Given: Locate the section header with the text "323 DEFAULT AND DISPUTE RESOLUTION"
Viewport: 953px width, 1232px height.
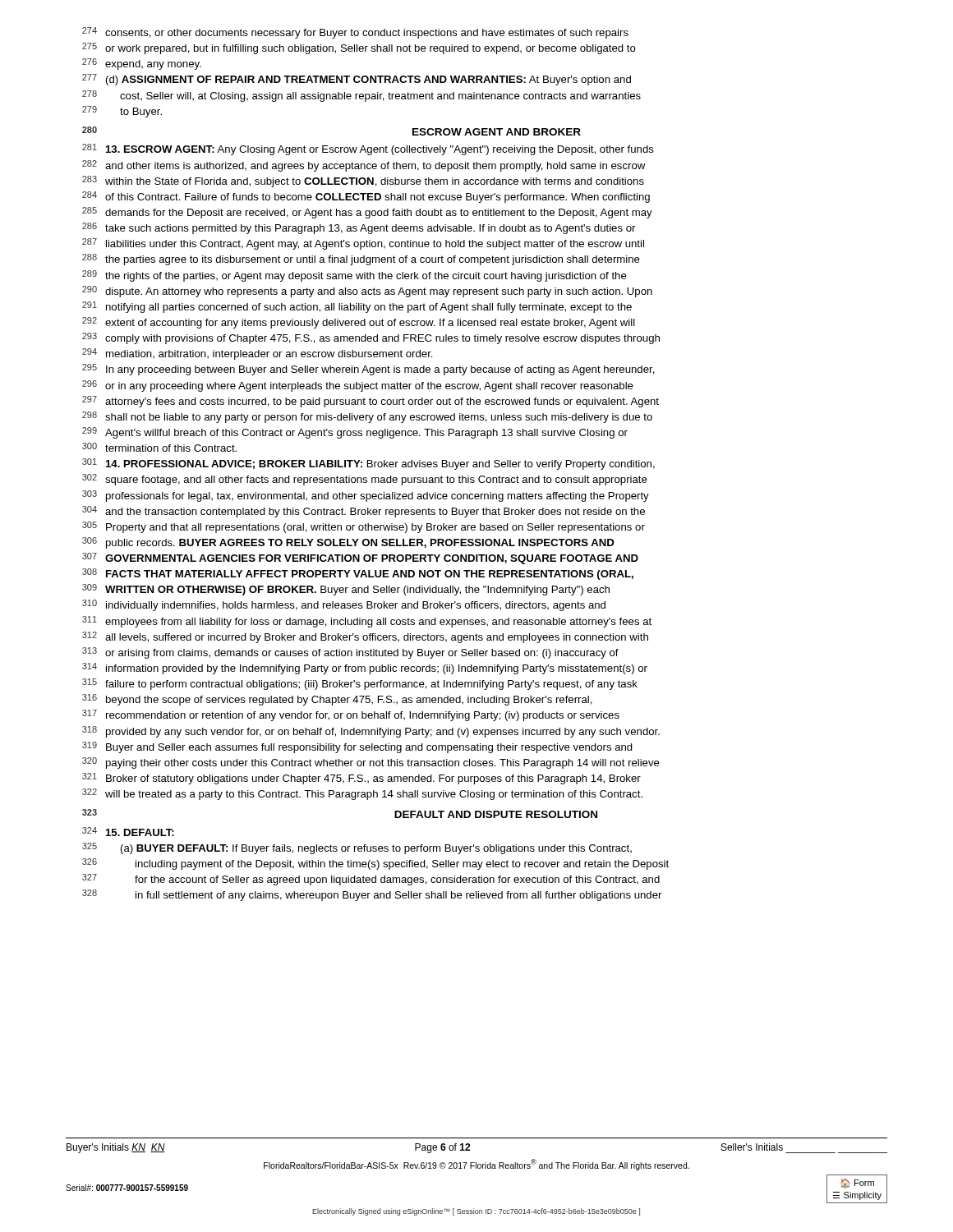Looking at the screenshot, I should (476, 815).
